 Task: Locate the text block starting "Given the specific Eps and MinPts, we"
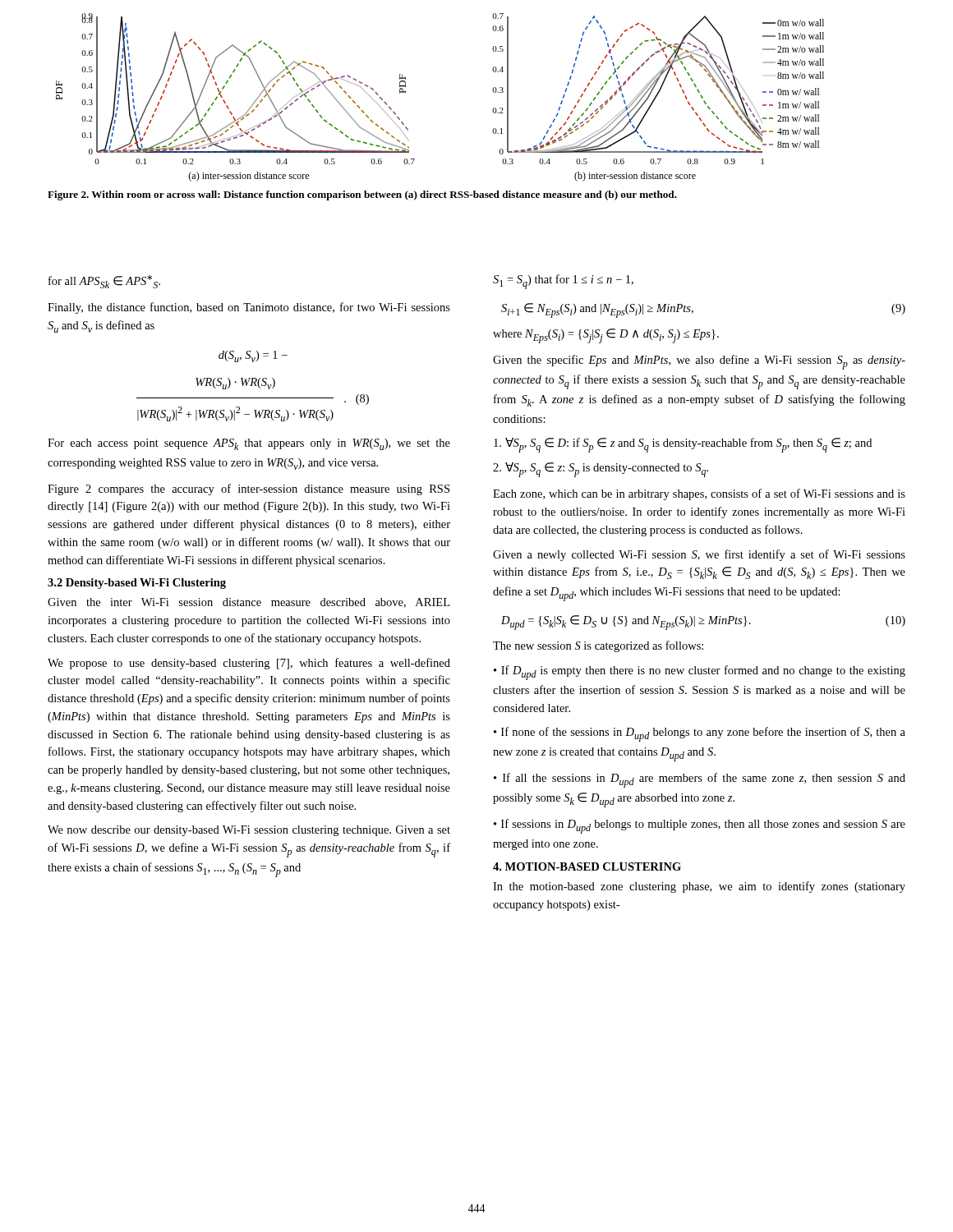coord(699,389)
